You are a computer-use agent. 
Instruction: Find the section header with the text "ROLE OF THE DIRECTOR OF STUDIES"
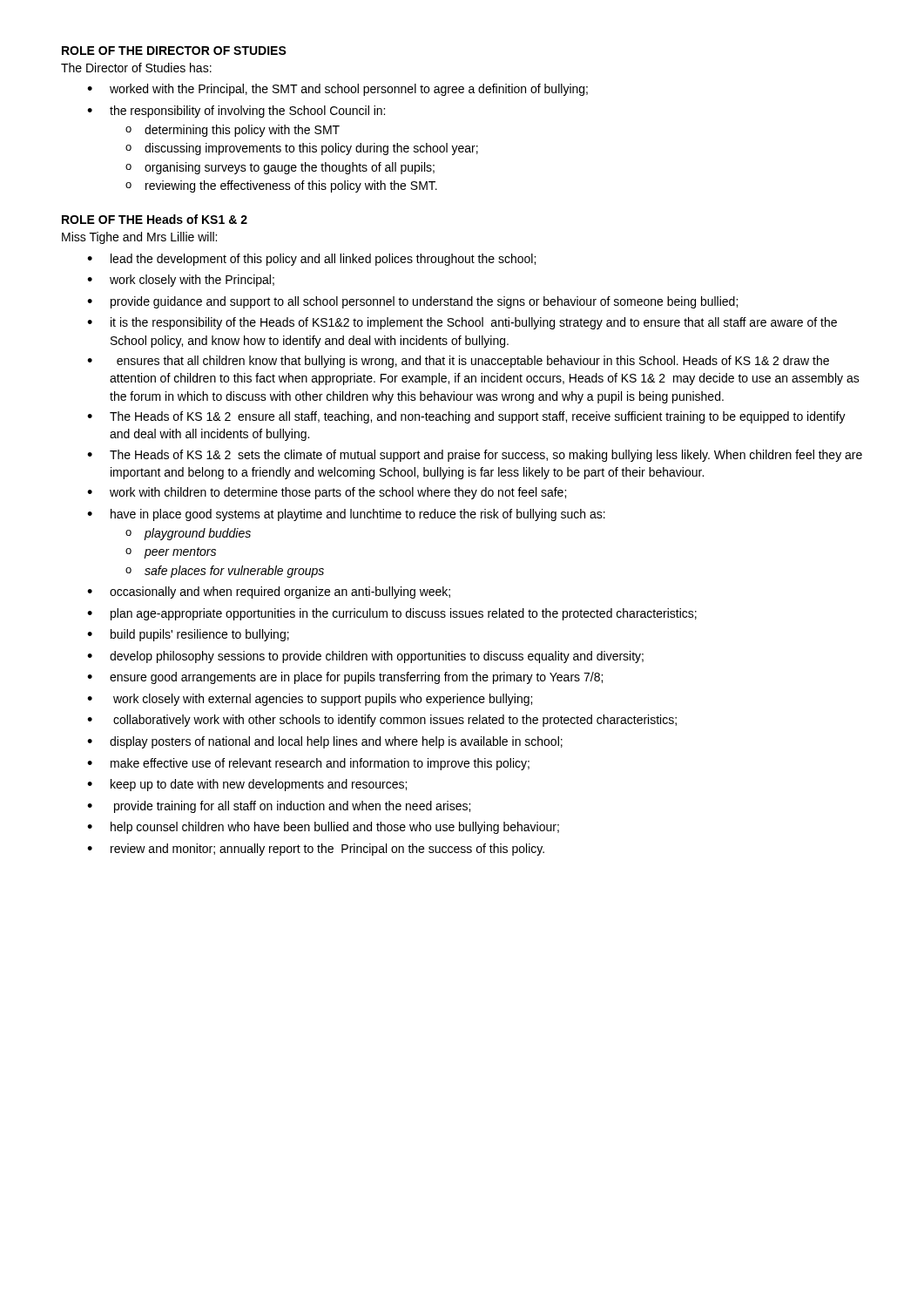point(174,51)
